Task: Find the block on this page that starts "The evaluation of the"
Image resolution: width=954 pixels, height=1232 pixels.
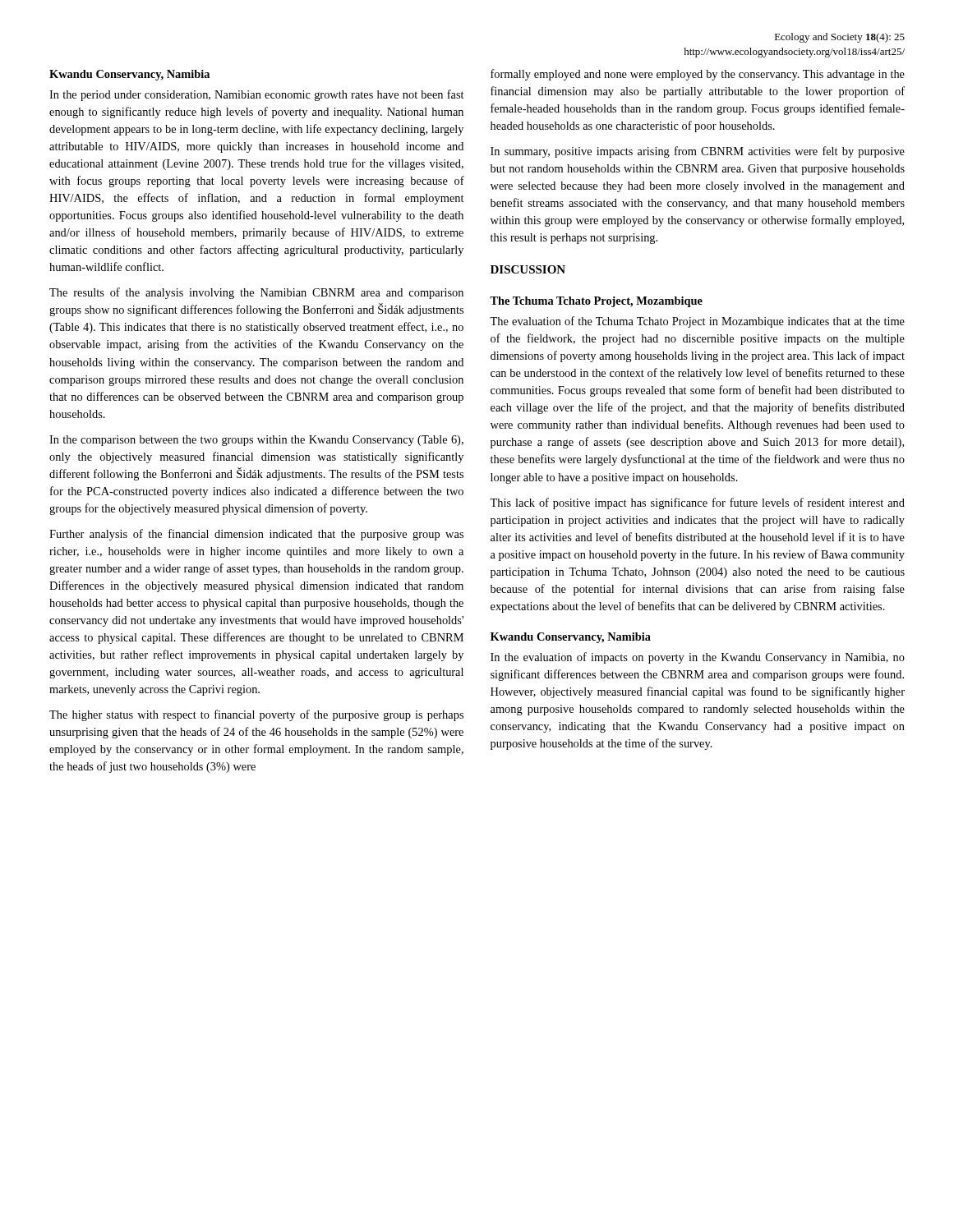Action: click(x=697, y=400)
